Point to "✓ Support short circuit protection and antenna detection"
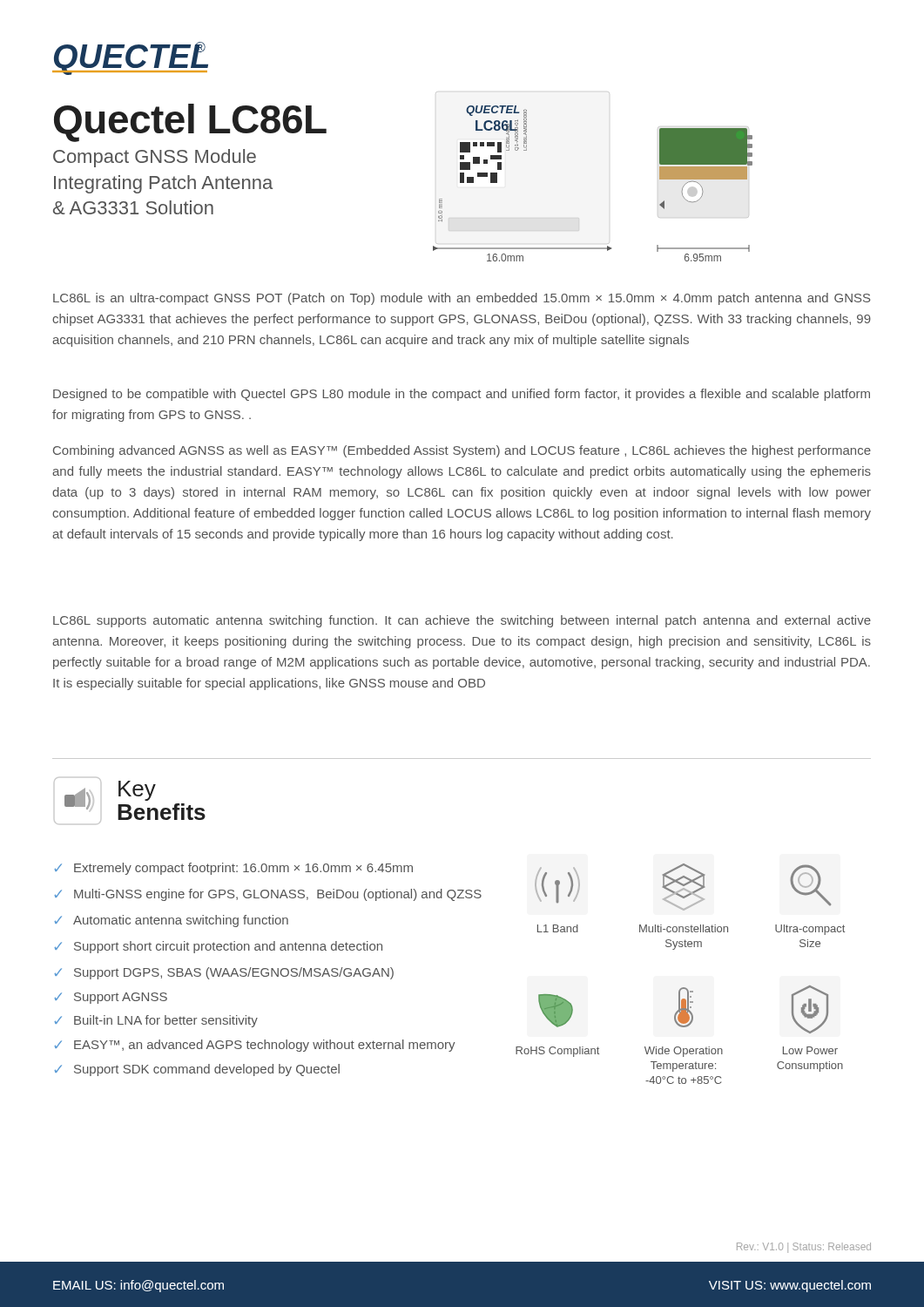924x1307 pixels. click(x=218, y=947)
